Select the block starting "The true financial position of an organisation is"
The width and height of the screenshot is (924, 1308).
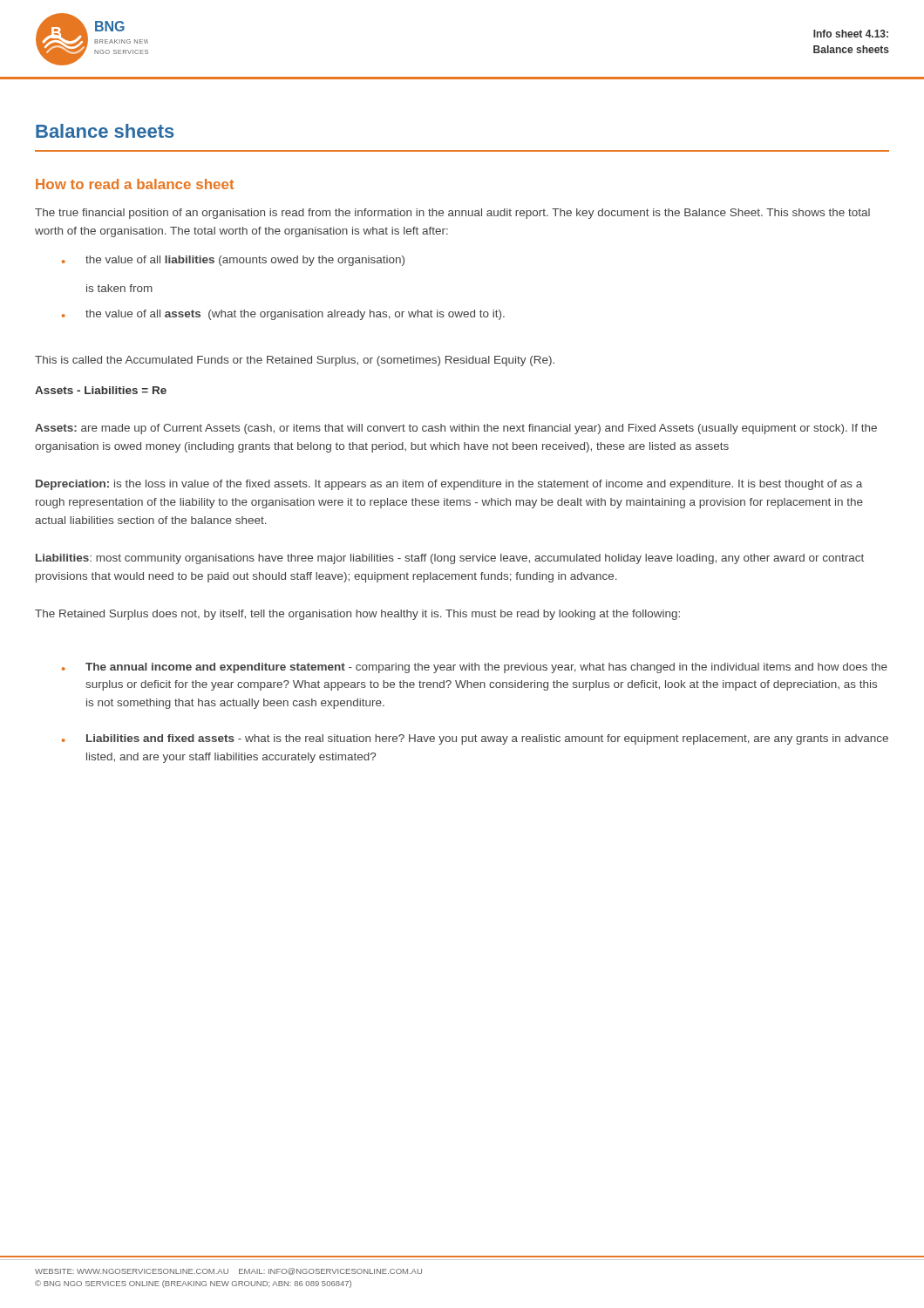point(453,221)
